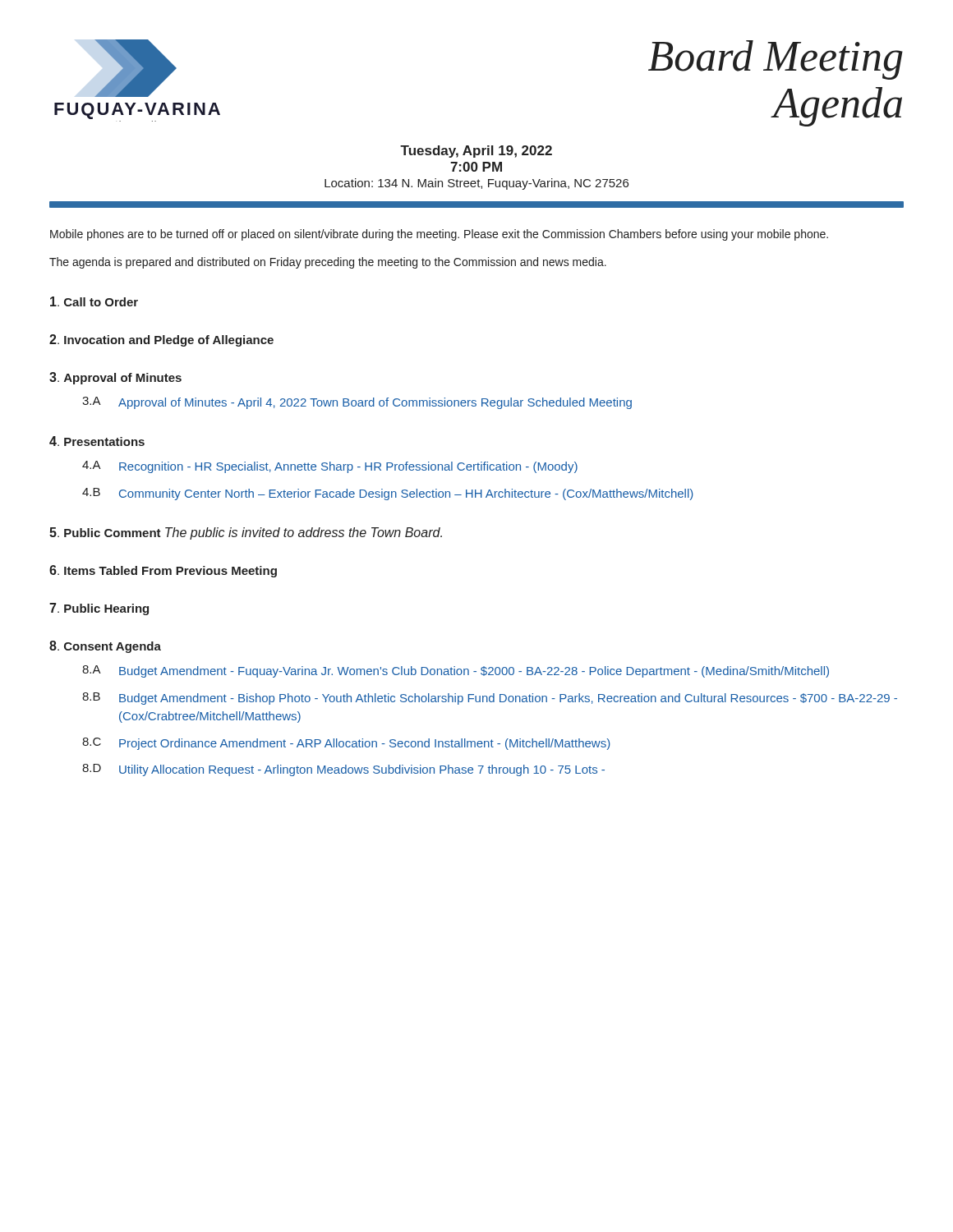Click the passage that begins "4.A Recognition - HR Specialist, Annette"
953x1232 pixels.
click(330, 467)
